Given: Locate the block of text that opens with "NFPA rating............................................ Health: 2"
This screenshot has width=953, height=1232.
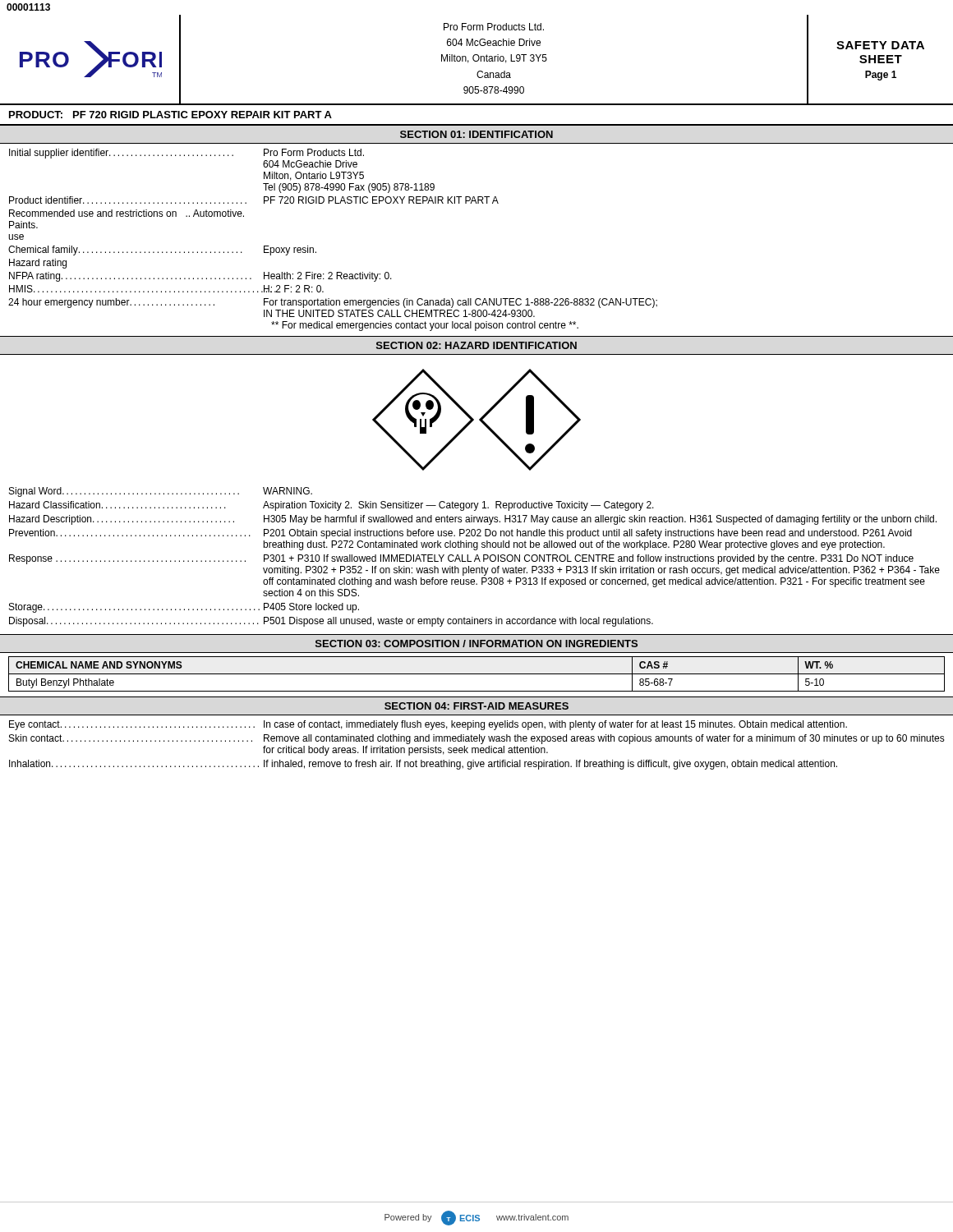Looking at the screenshot, I should pyautogui.click(x=200, y=277).
